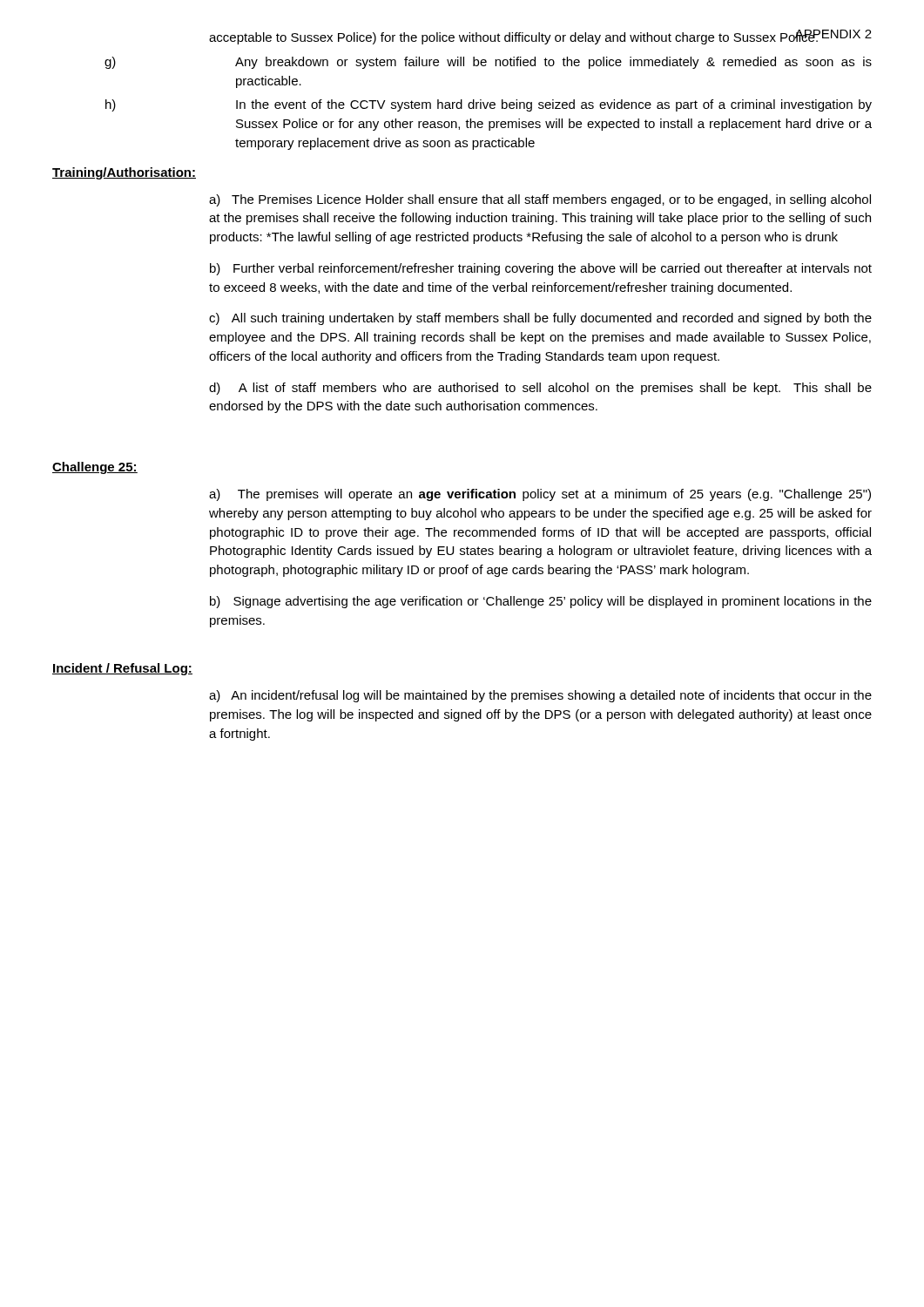Find the text block that says "c) All such training undertaken"
The width and height of the screenshot is (924, 1307).
click(540, 337)
